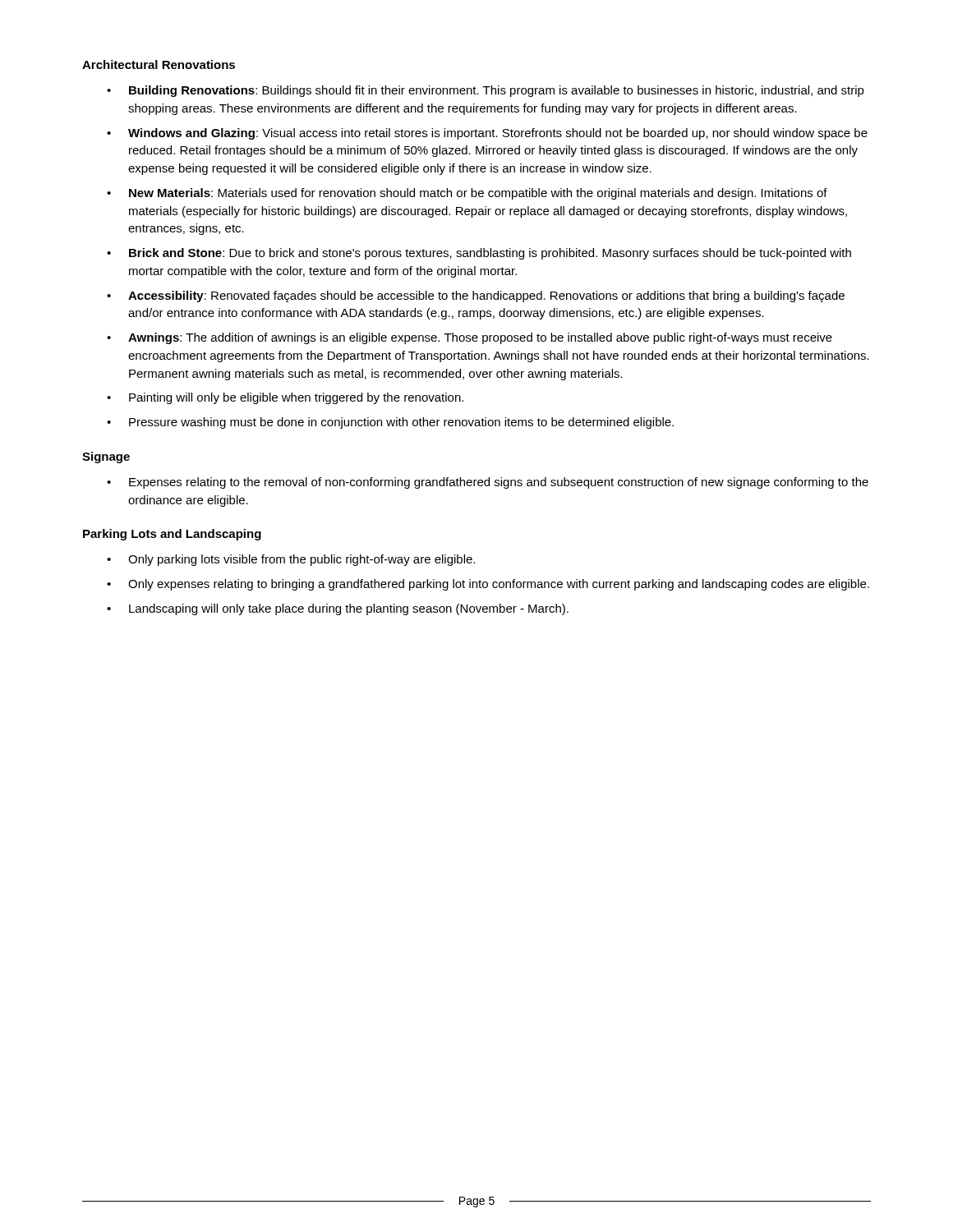Find the block starting "• Building Renovations: Buildings should fit"

pyautogui.click(x=489, y=99)
